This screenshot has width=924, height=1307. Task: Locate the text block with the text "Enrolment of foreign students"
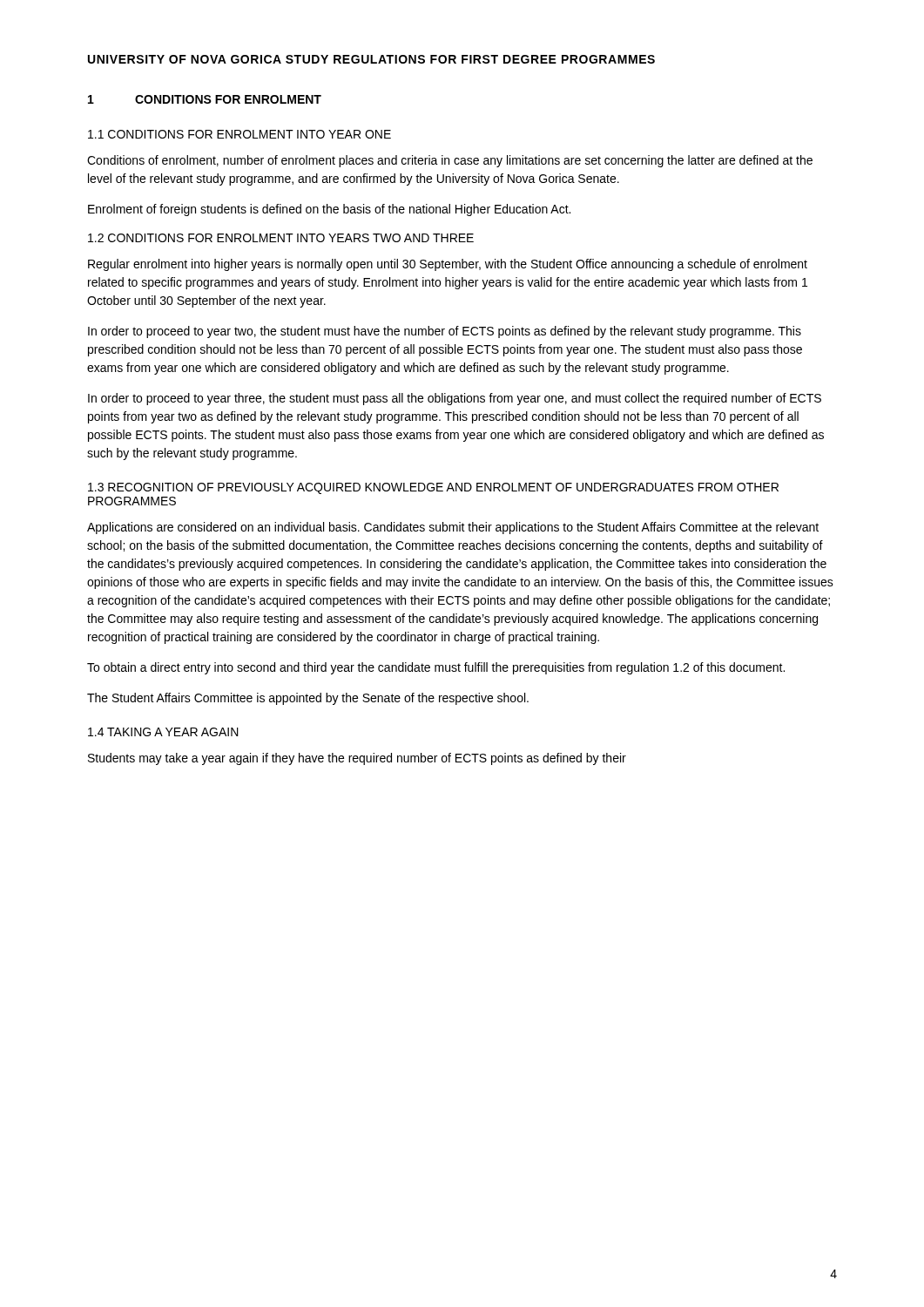pos(329,209)
